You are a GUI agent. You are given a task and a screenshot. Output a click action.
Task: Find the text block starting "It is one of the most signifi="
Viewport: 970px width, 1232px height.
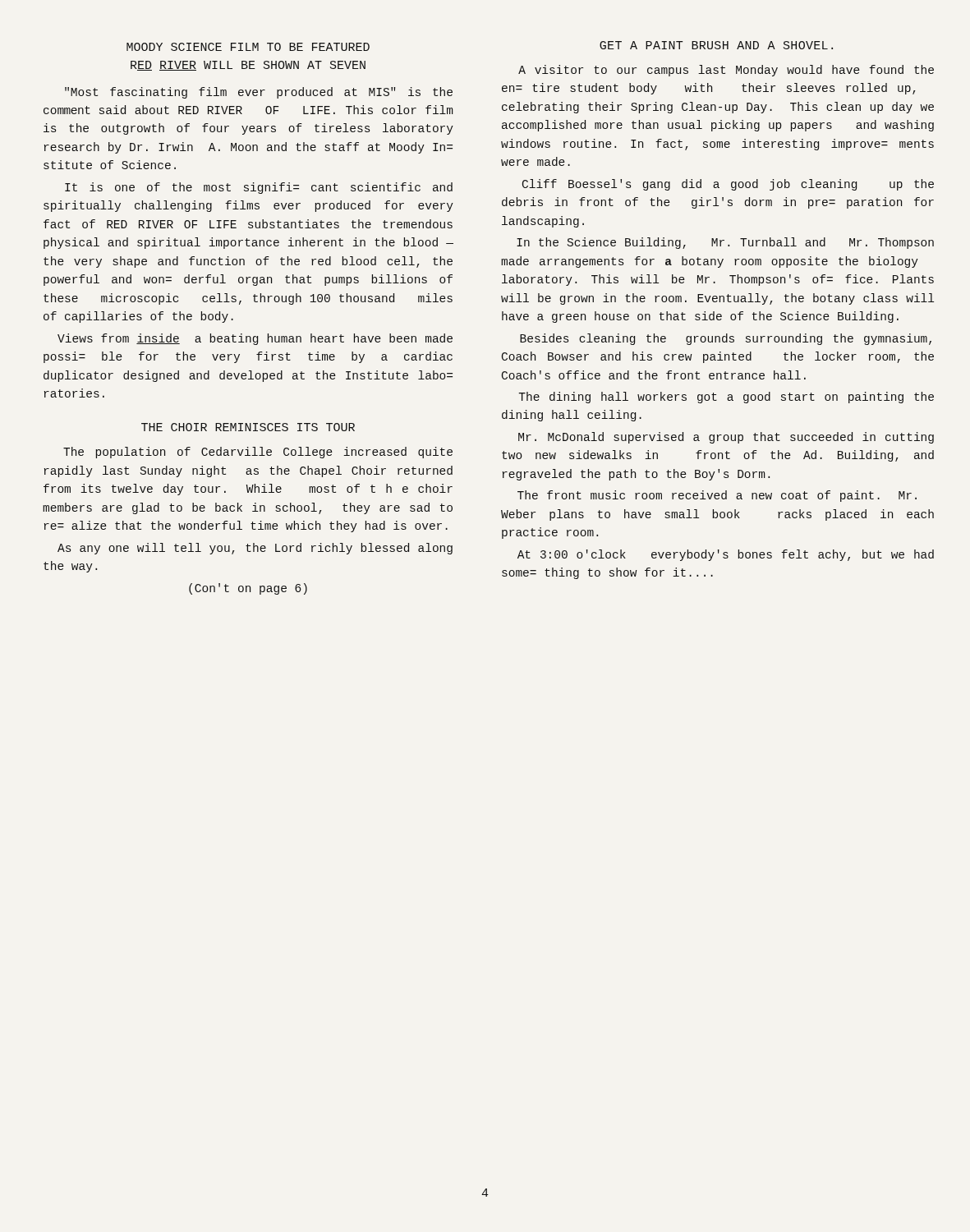pos(248,253)
